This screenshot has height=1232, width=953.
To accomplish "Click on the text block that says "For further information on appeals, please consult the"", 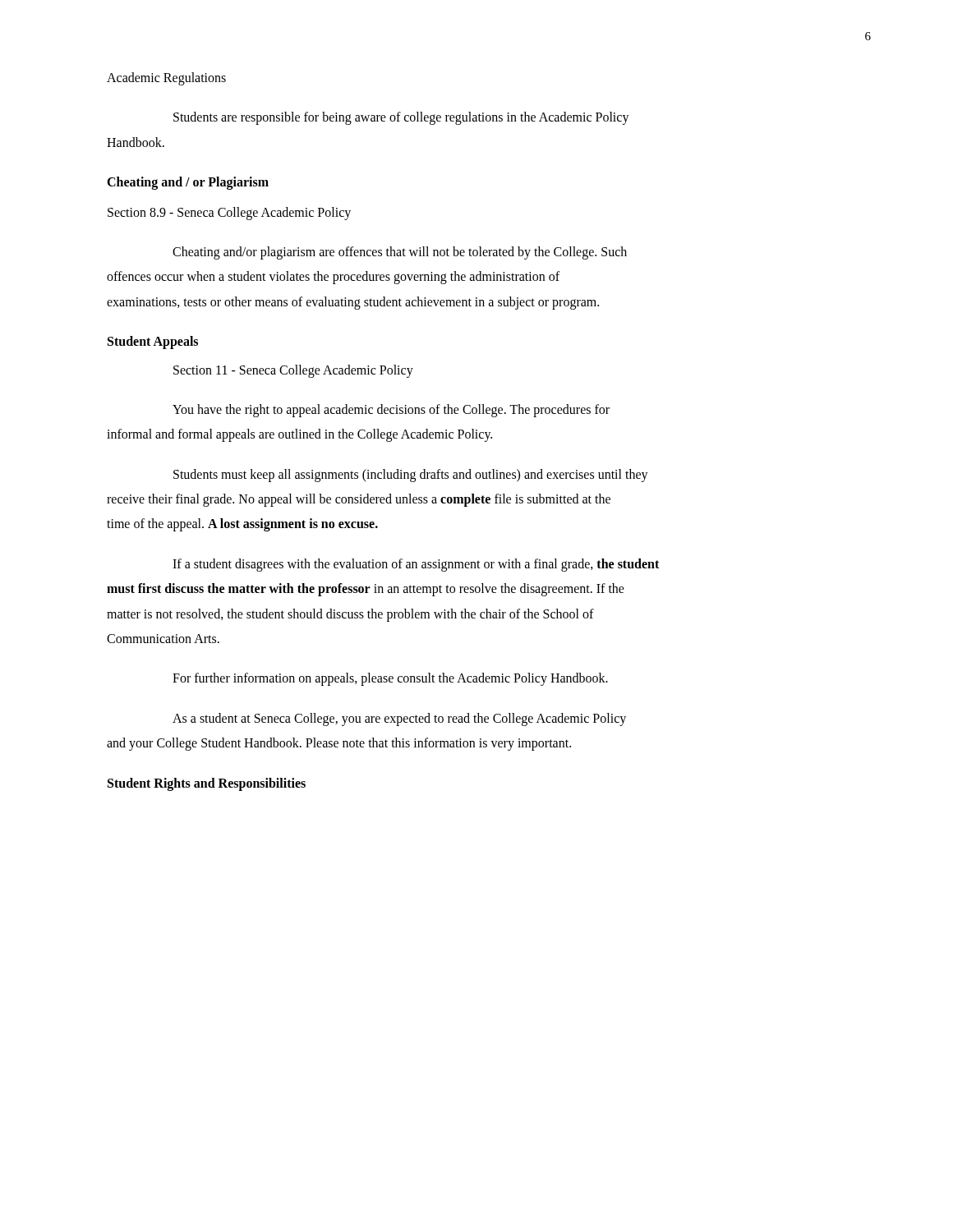I will click(x=509, y=679).
